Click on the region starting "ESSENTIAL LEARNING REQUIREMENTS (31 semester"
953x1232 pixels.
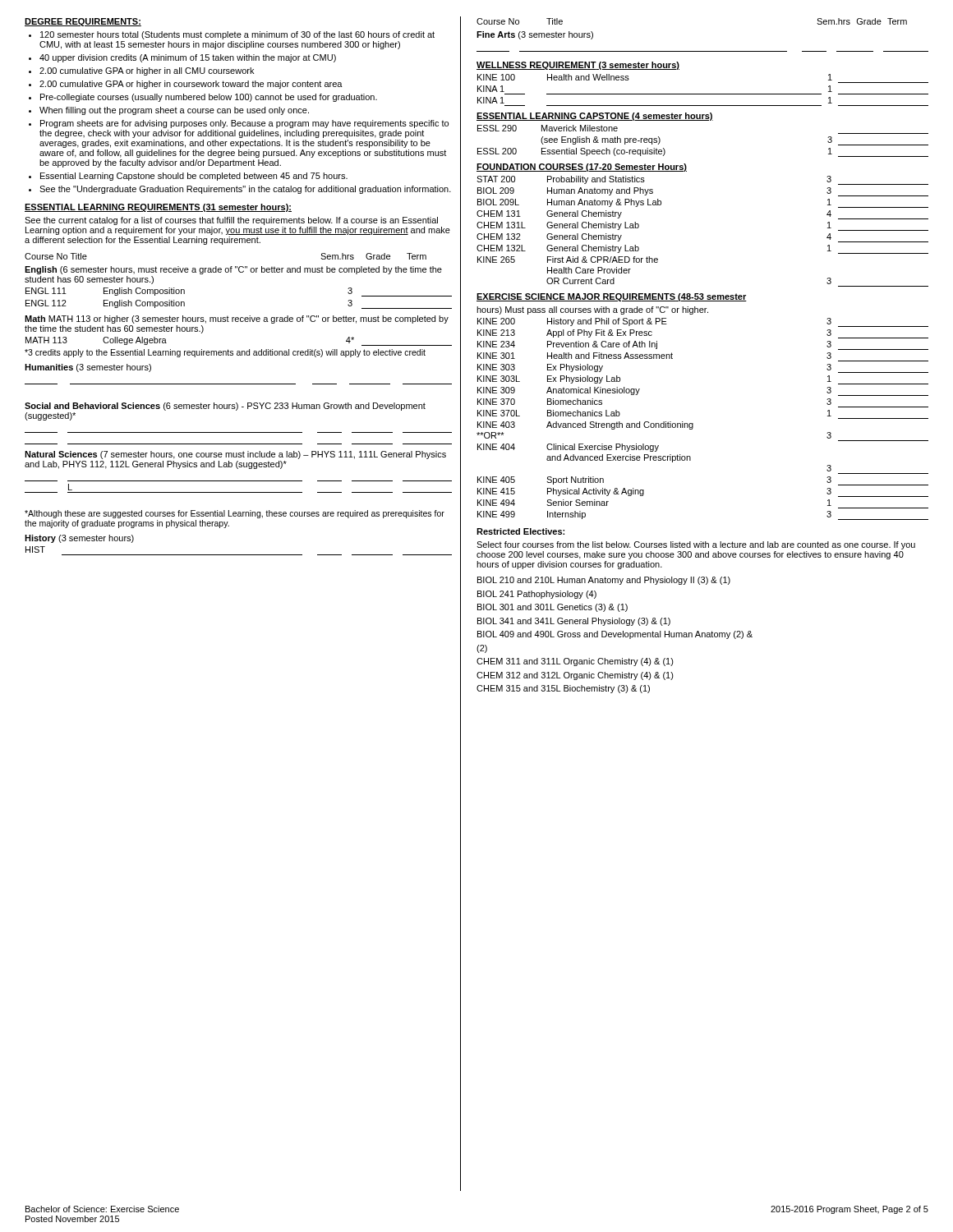point(158,207)
